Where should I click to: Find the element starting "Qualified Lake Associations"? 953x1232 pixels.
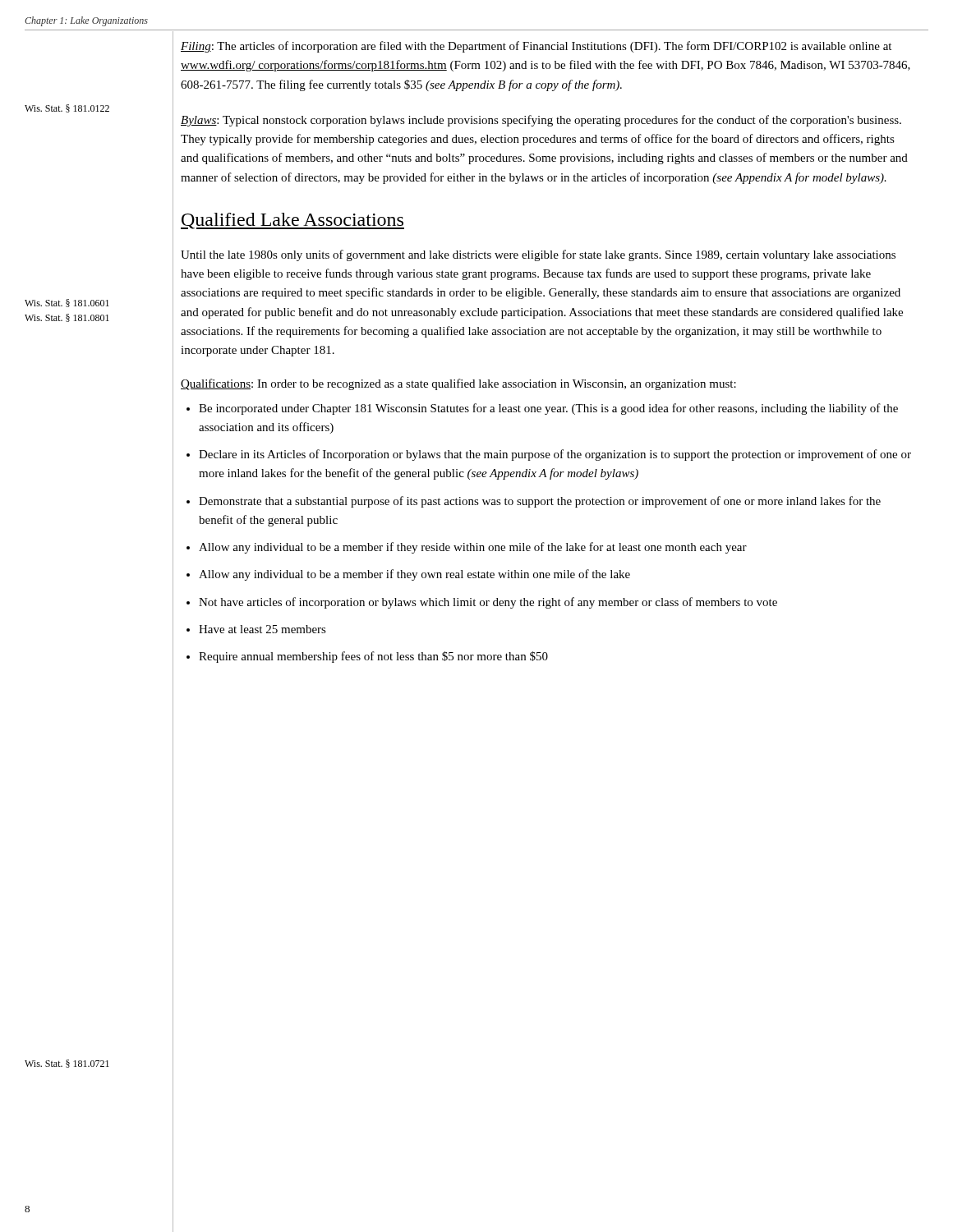[292, 221]
